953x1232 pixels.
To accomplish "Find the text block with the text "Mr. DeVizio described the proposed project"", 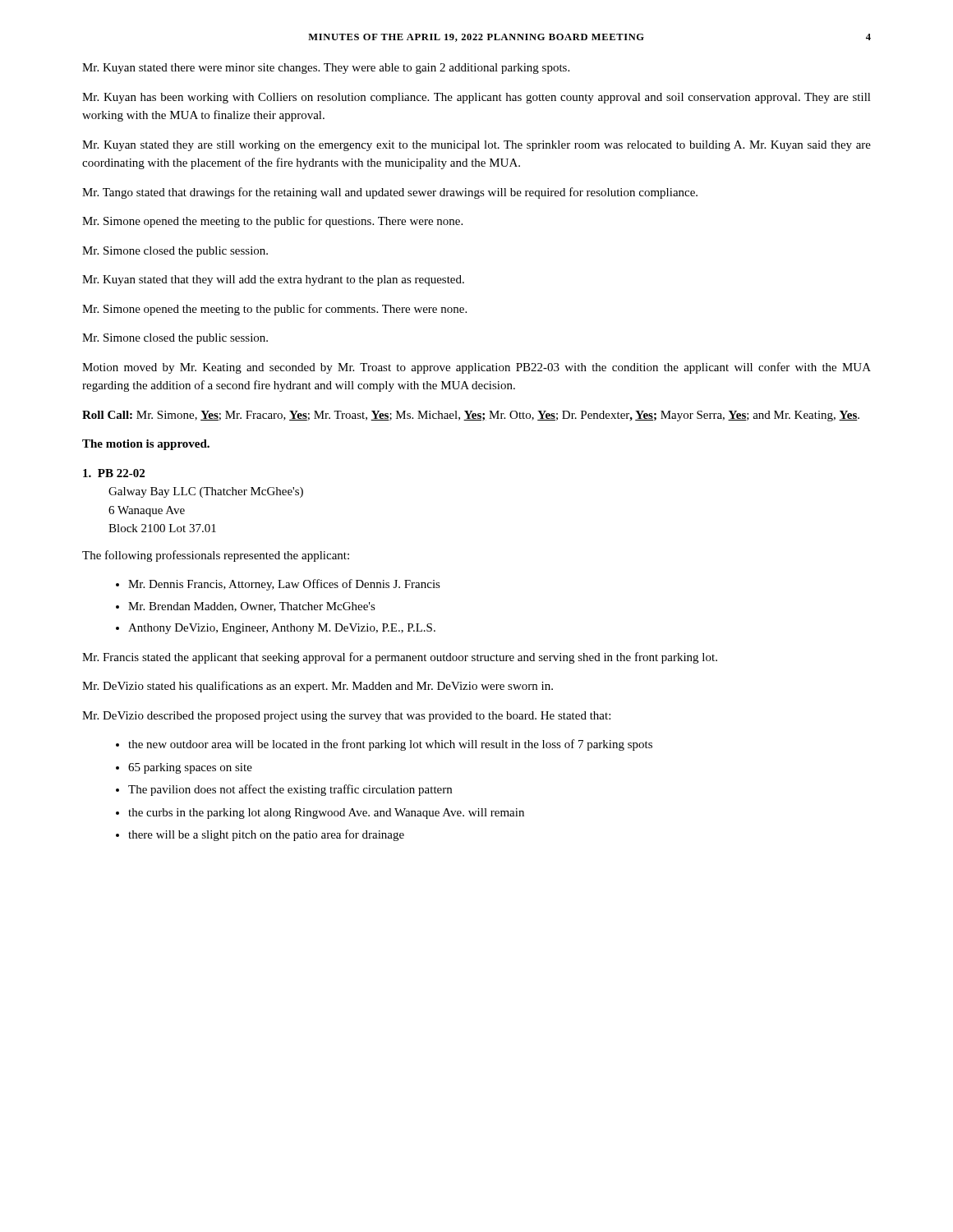I will point(347,715).
